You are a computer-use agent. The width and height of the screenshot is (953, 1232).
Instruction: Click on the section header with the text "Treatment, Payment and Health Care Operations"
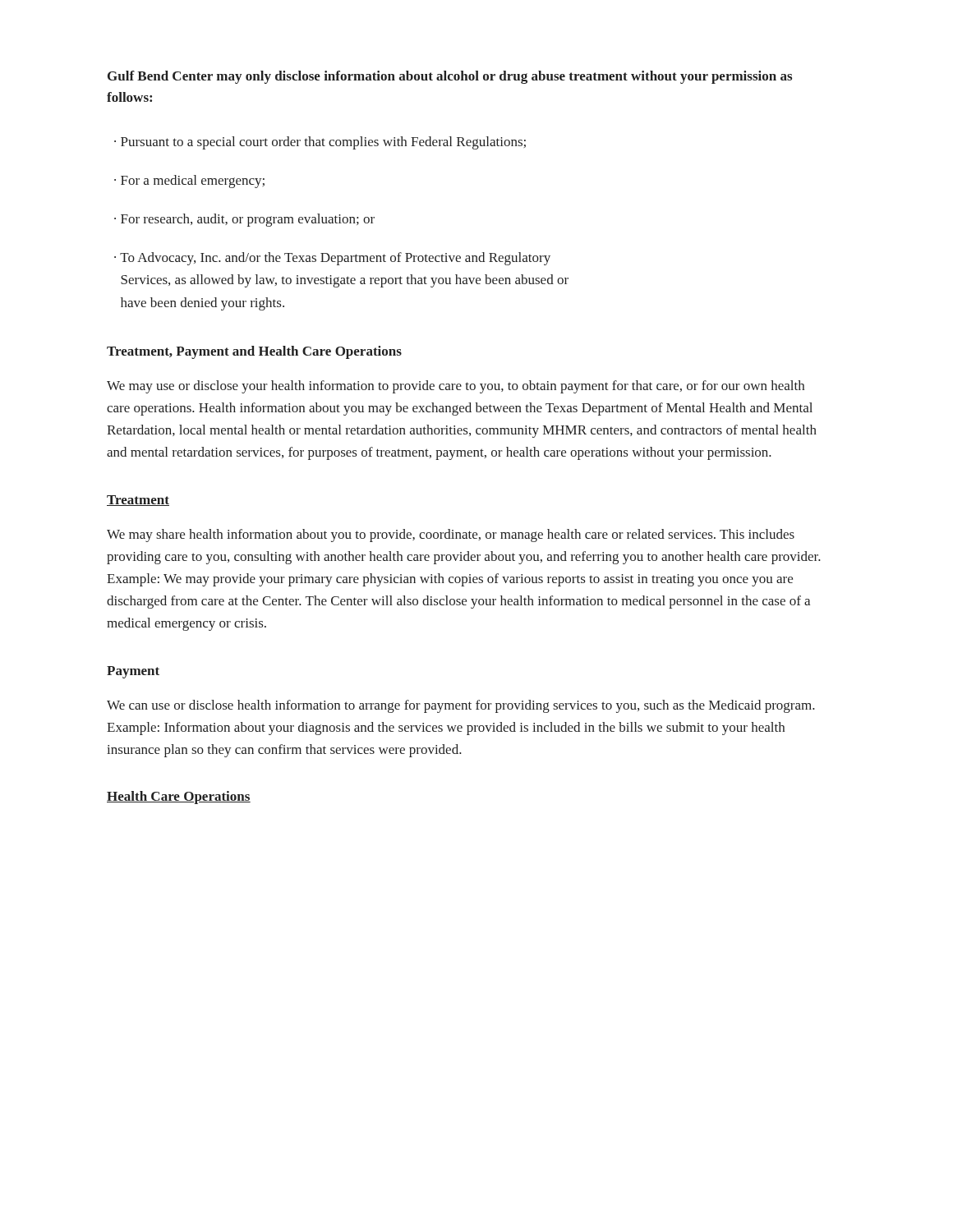[254, 351]
